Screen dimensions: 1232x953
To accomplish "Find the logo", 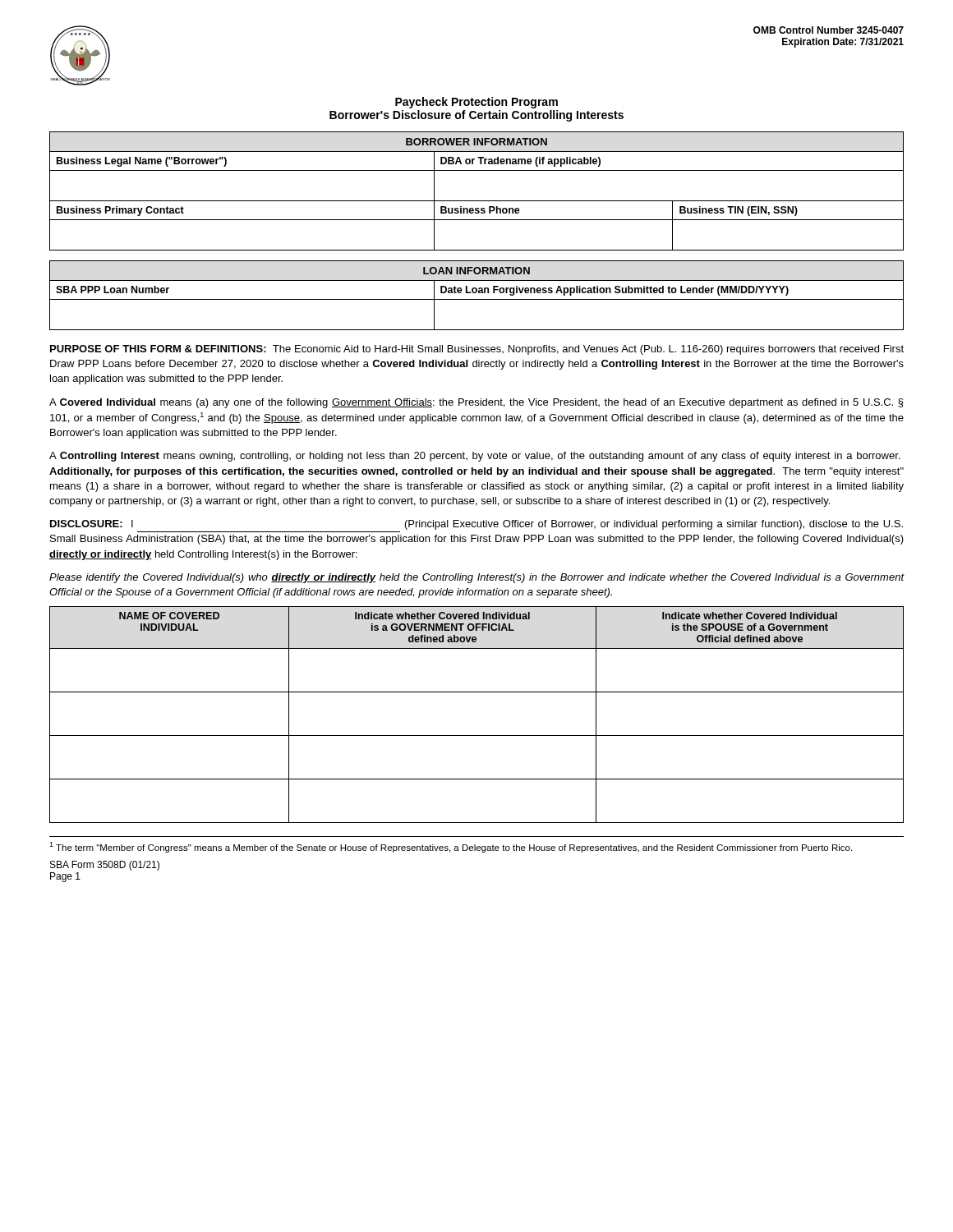I will [x=82, y=57].
